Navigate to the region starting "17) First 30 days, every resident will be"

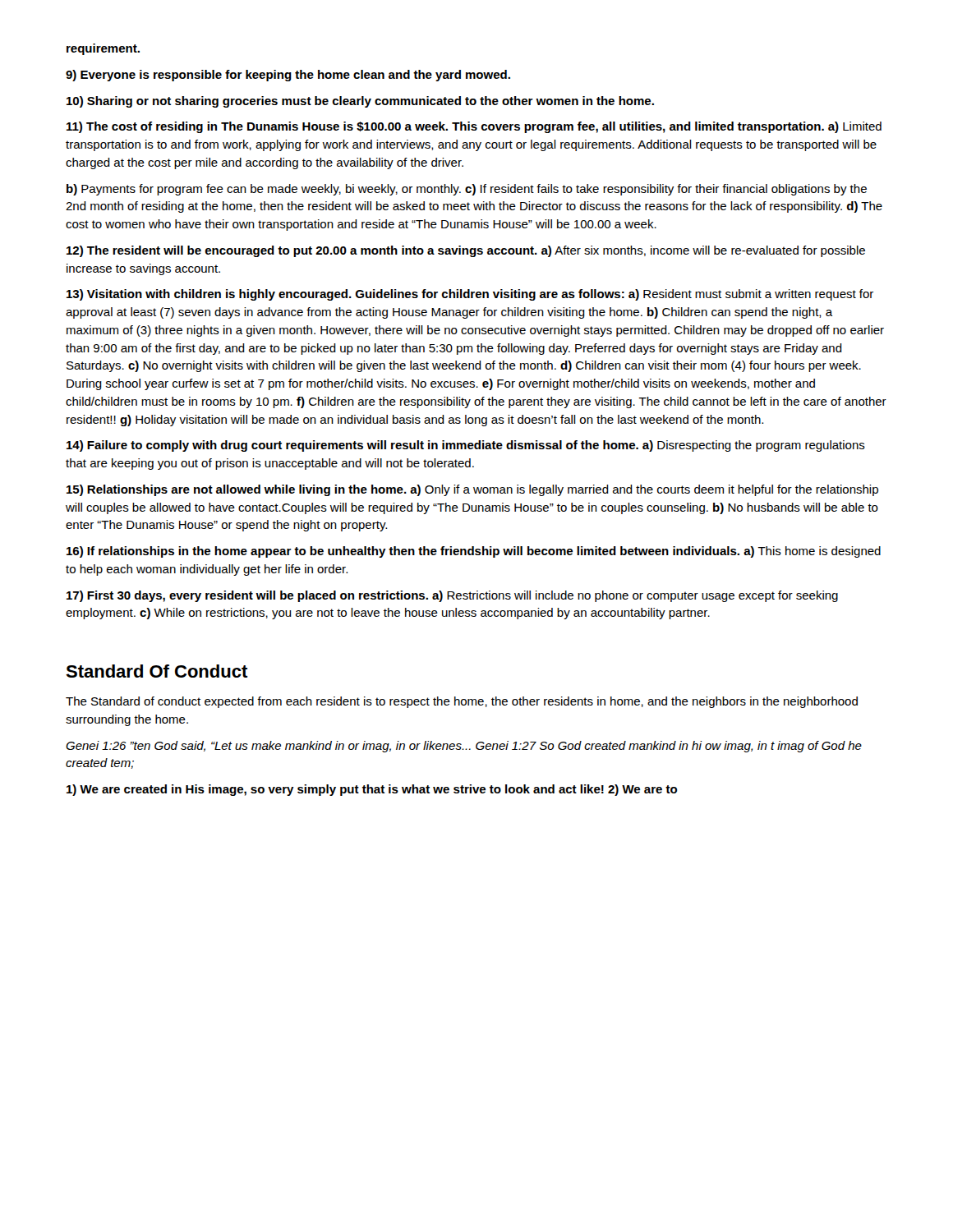(452, 604)
